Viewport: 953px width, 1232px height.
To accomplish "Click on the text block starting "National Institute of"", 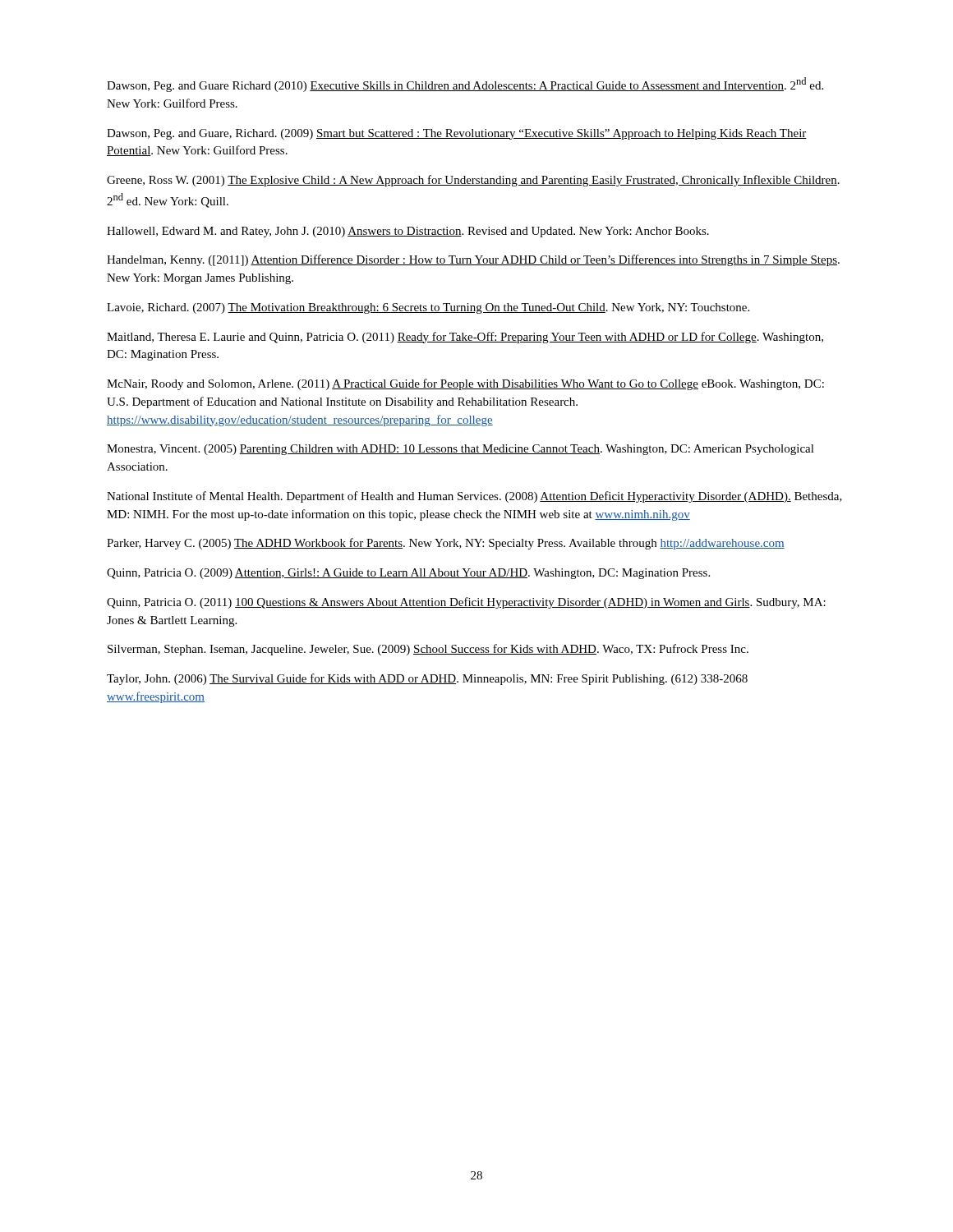I will click(475, 505).
